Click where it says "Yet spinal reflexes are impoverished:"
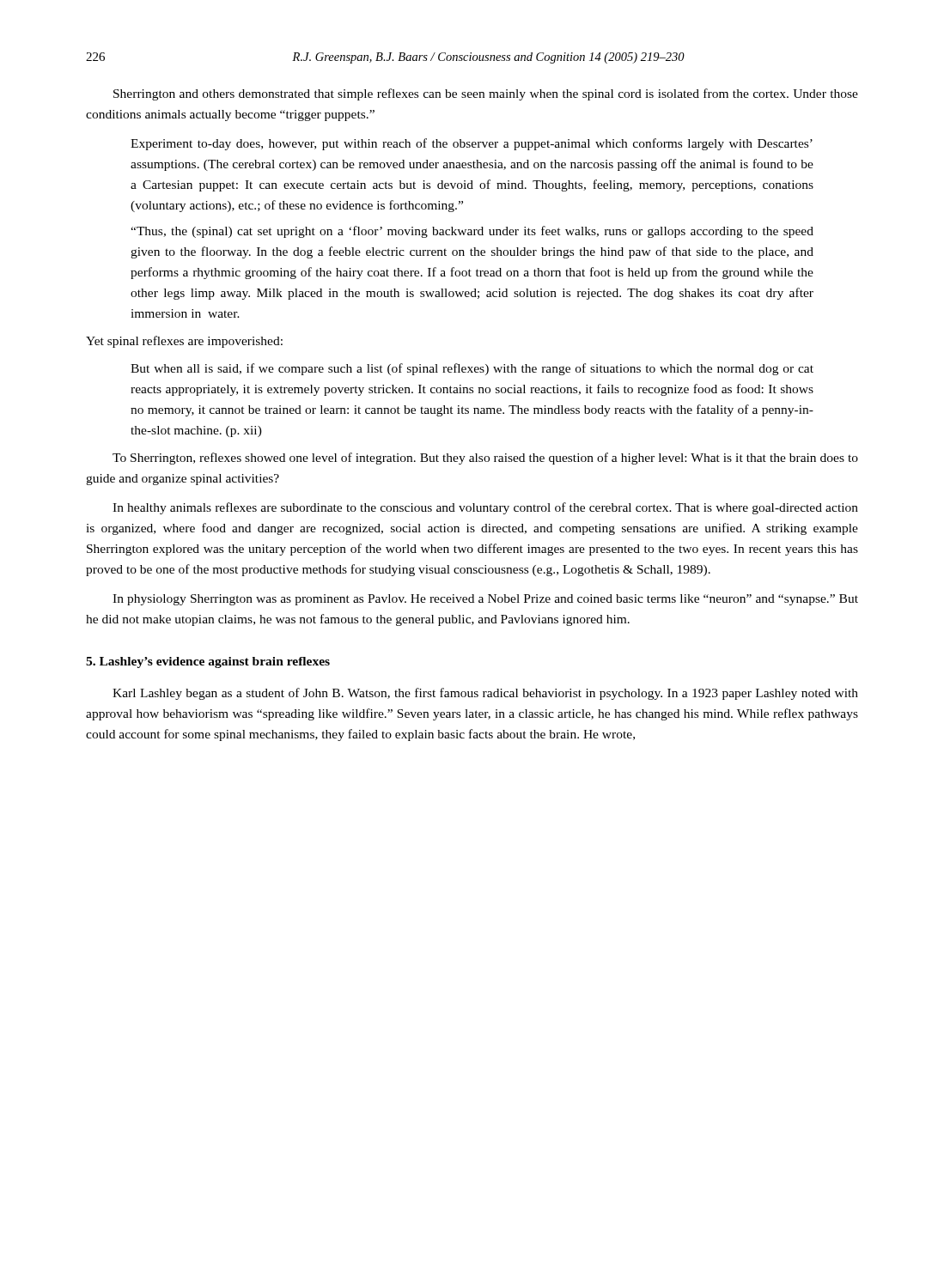This screenshot has height=1288, width=944. click(184, 342)
